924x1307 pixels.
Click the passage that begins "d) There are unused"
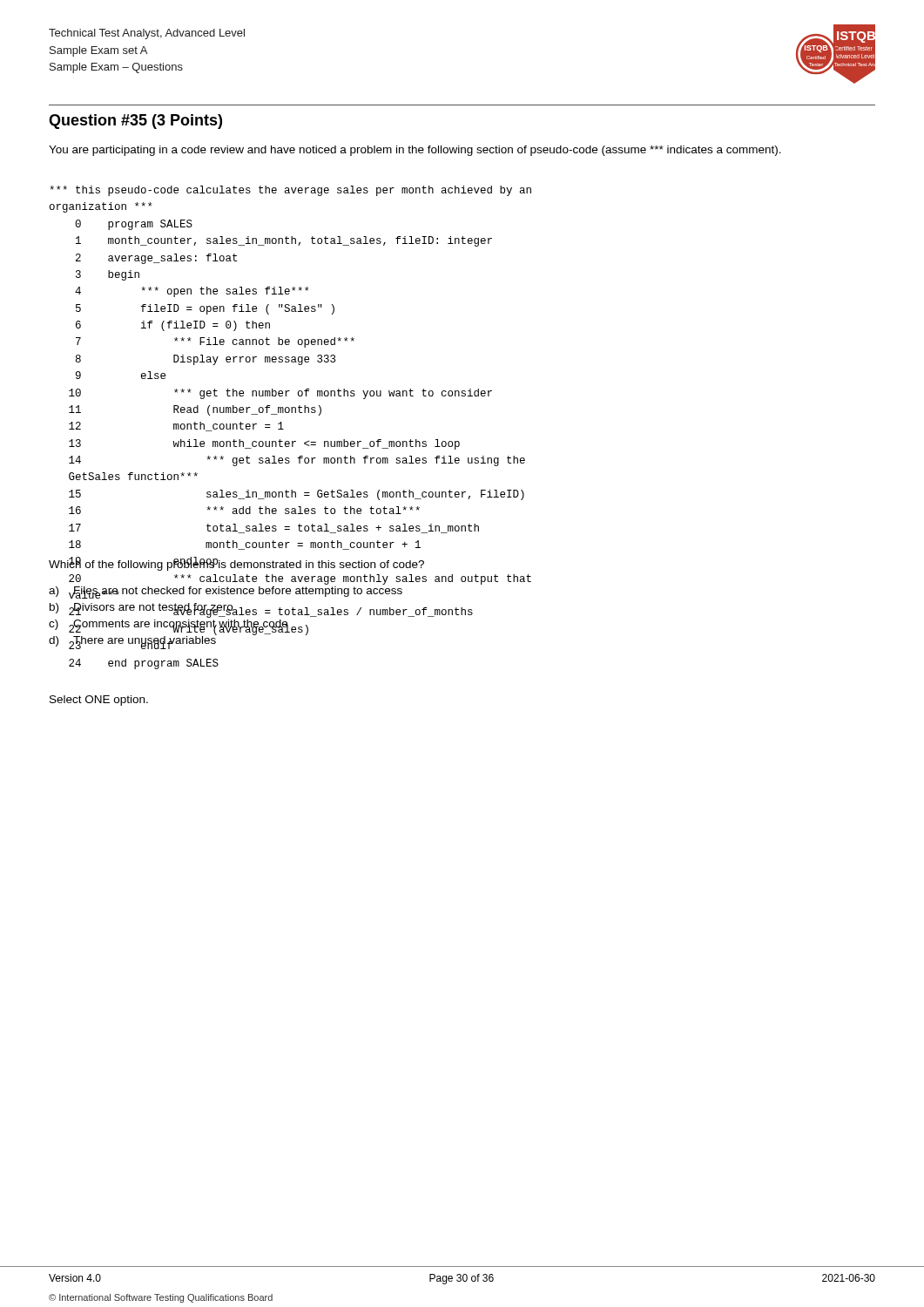click(133, 640)
